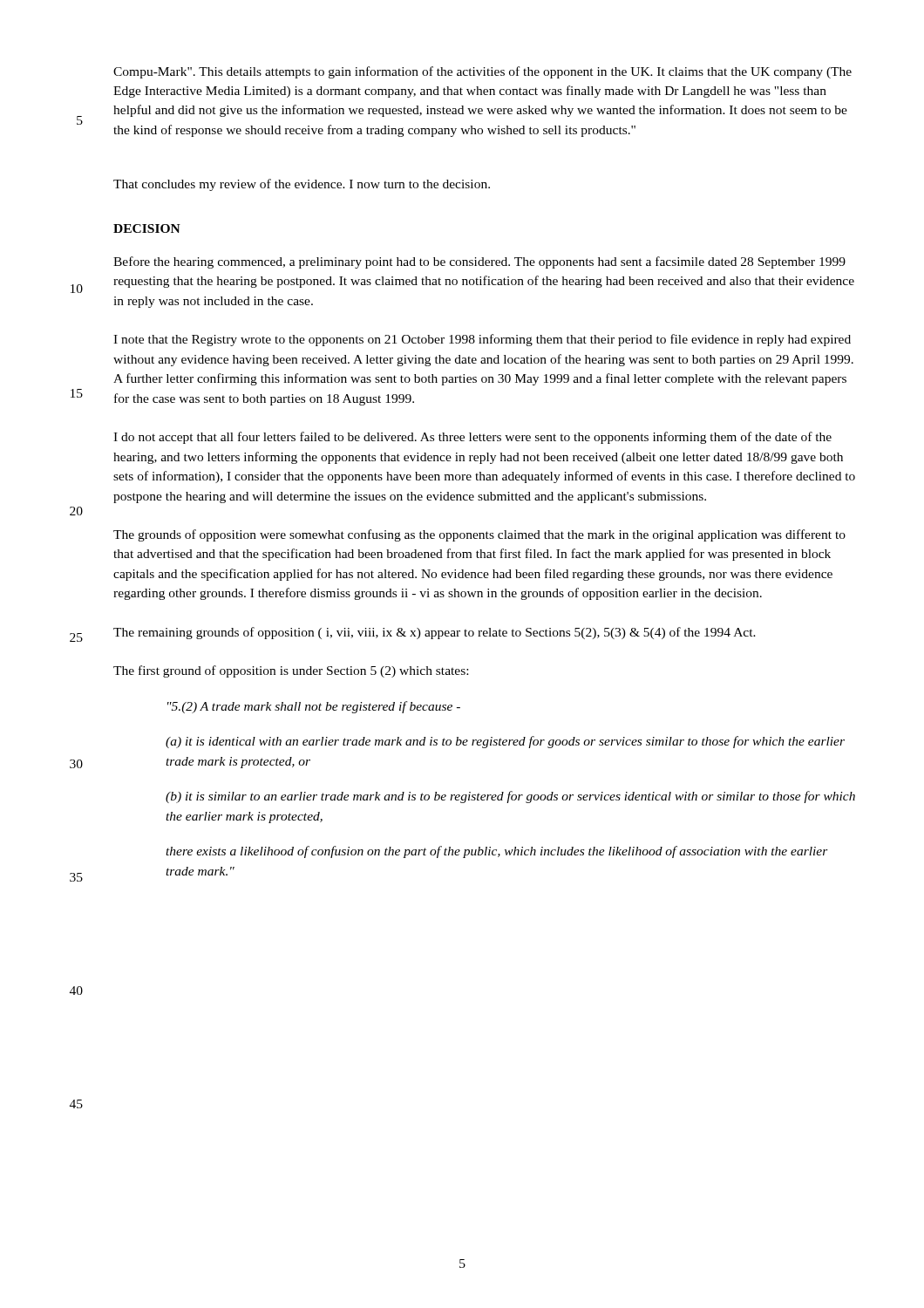Locate the block of text that opens with "I do not accept"

486,466
